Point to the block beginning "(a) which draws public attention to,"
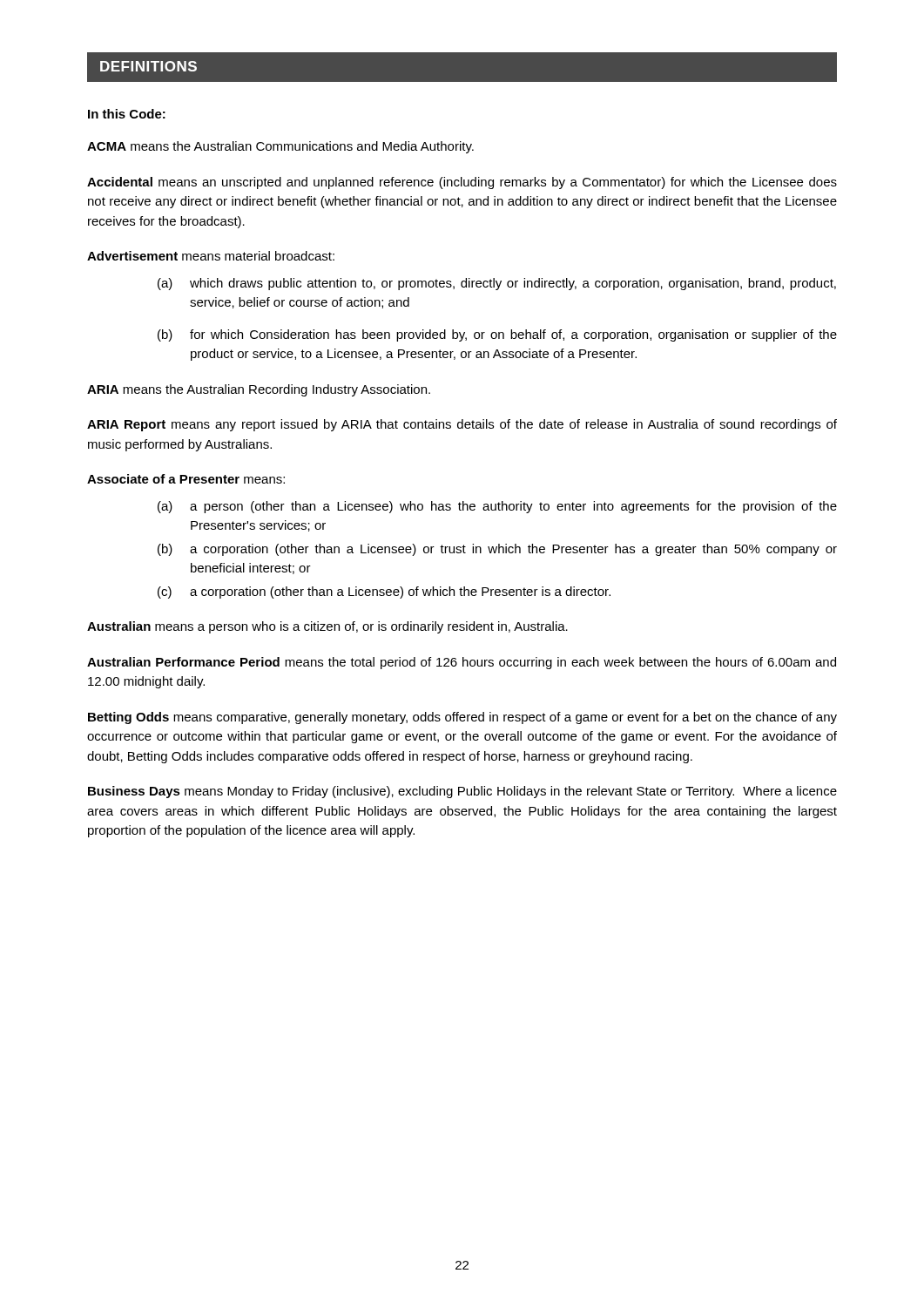 (497, 293)
